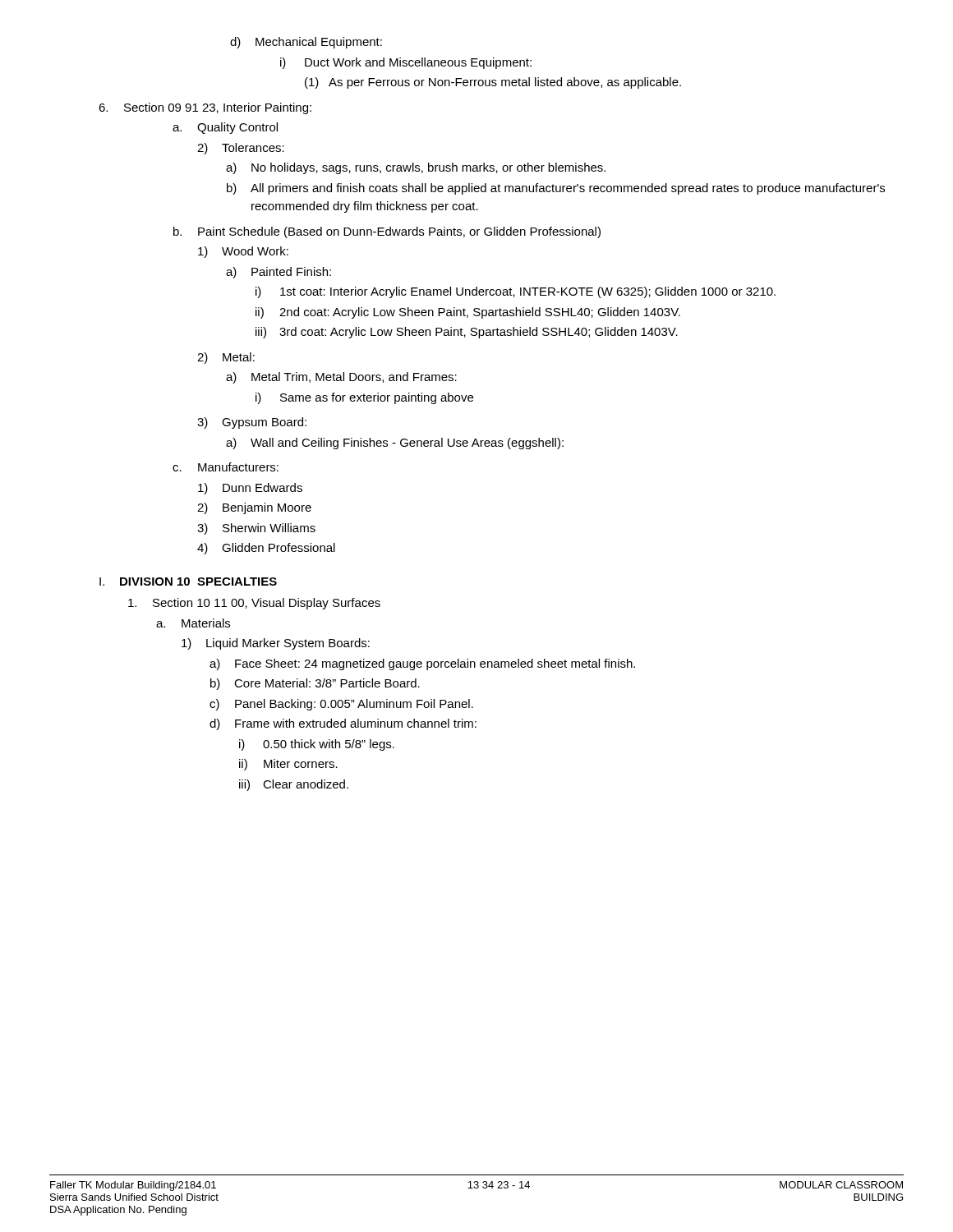Find the passage starting "3) Sherwin Williams"
953x1232 pixels.
pos(256,529)
